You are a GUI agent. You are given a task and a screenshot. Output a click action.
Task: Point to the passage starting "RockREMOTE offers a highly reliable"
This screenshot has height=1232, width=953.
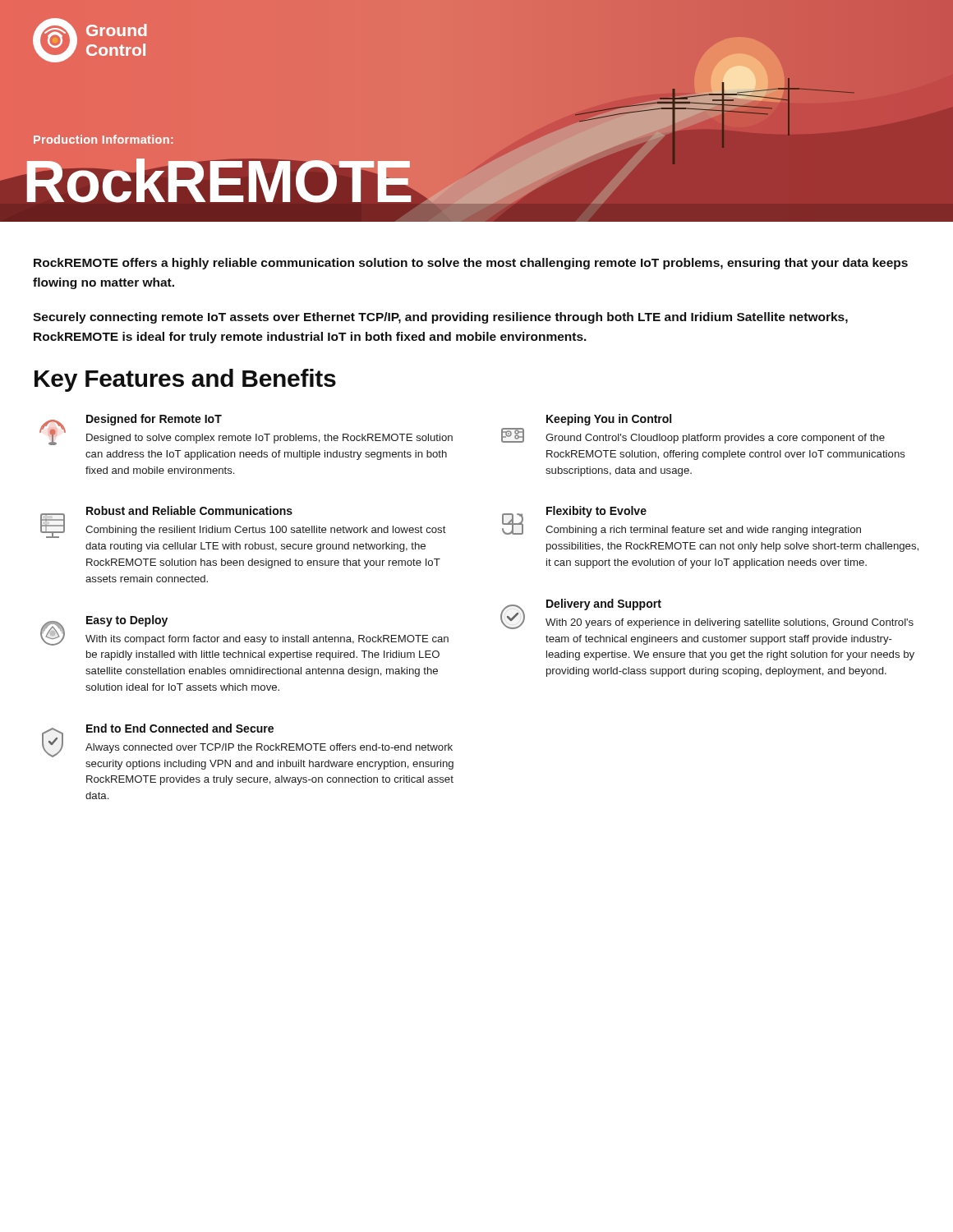[476, 273]
